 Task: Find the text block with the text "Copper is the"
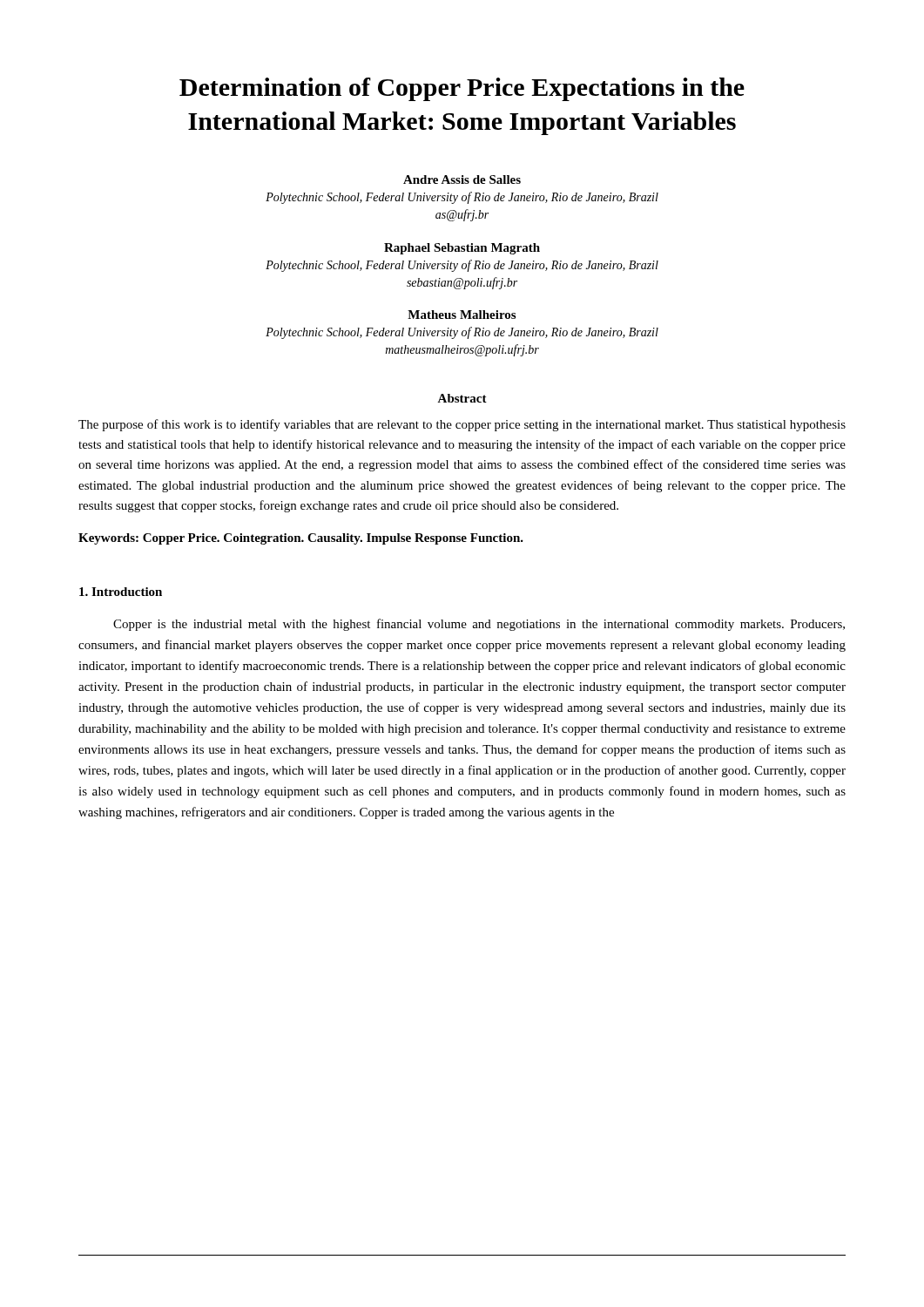(462, 718)
